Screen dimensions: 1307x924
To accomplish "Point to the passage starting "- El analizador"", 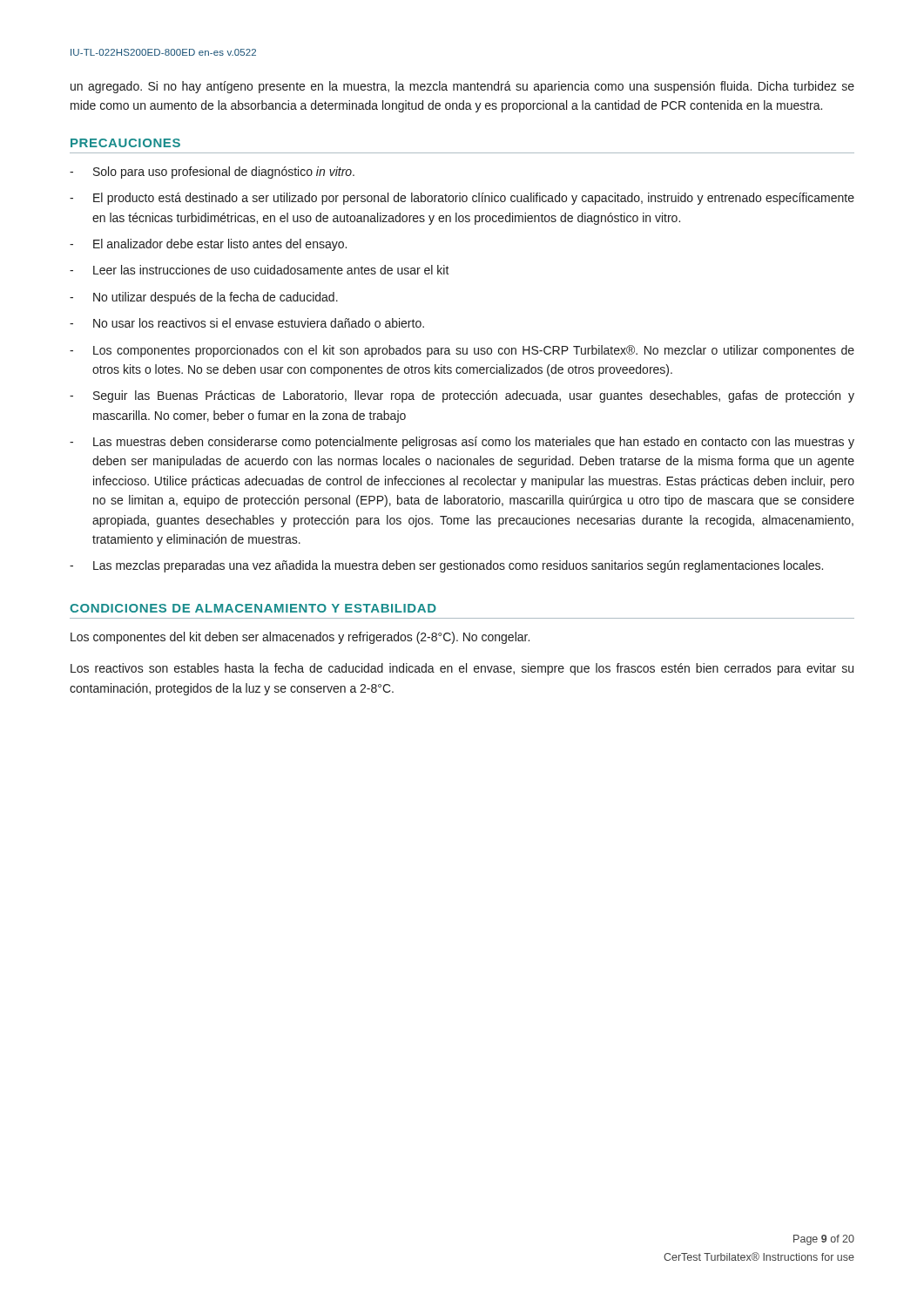I will (x=208, y=245).
